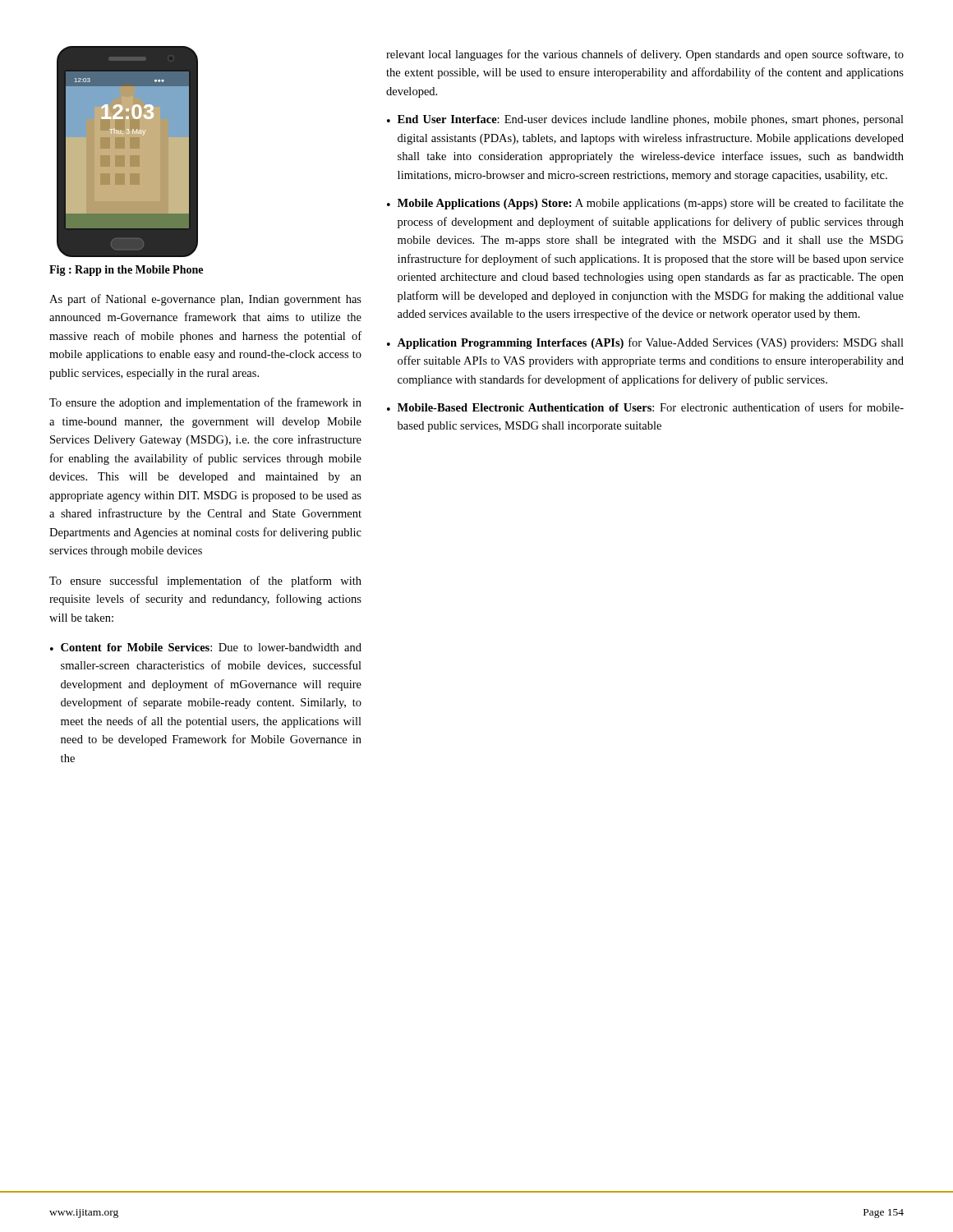This screenshot has height=1232, width=953.
Task: Locate the block of text that opens with "As part of"
Action: point(205,336)
